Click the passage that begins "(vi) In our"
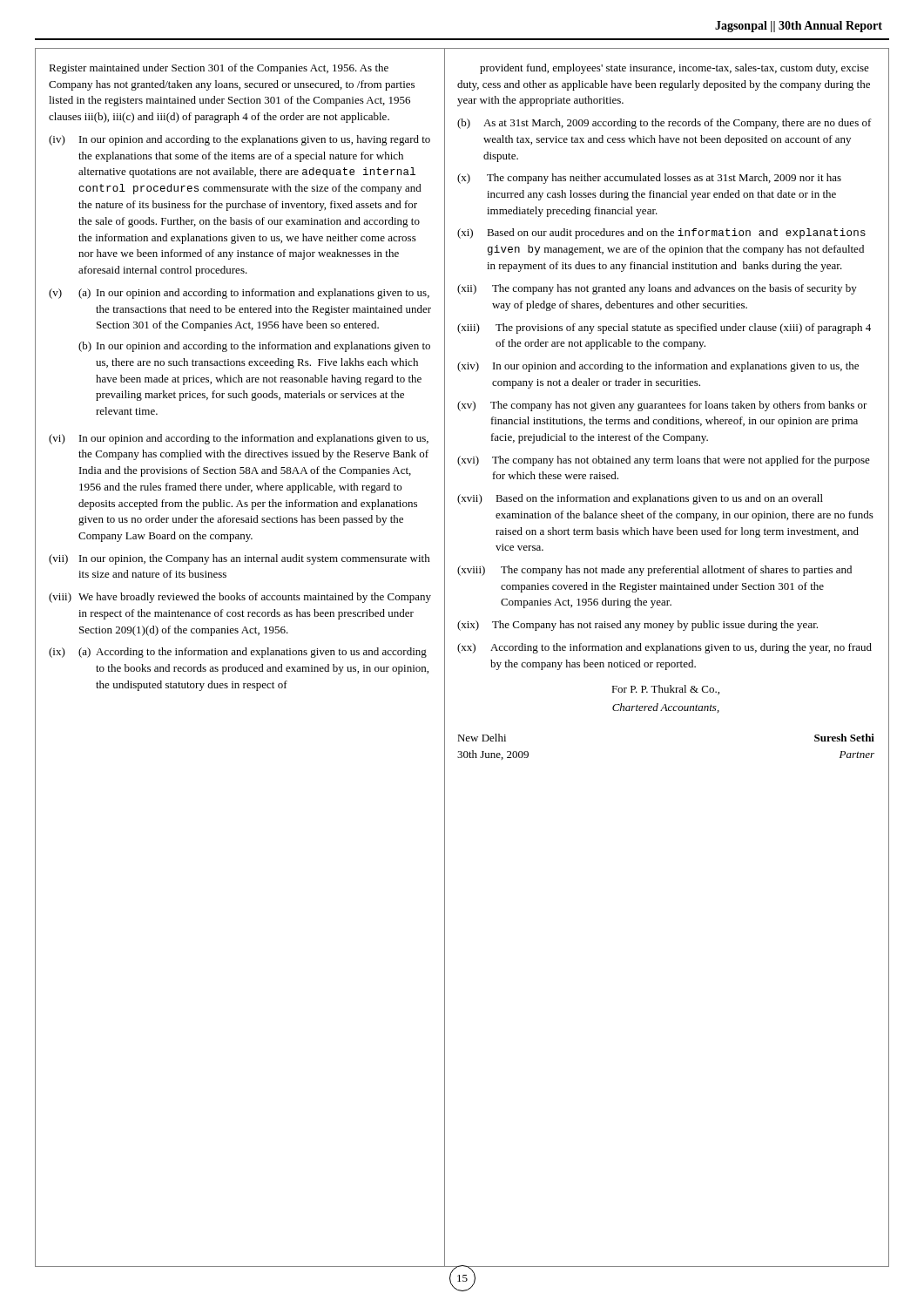This screenshot has width=924, height=1307. click(x=240, y=487)
